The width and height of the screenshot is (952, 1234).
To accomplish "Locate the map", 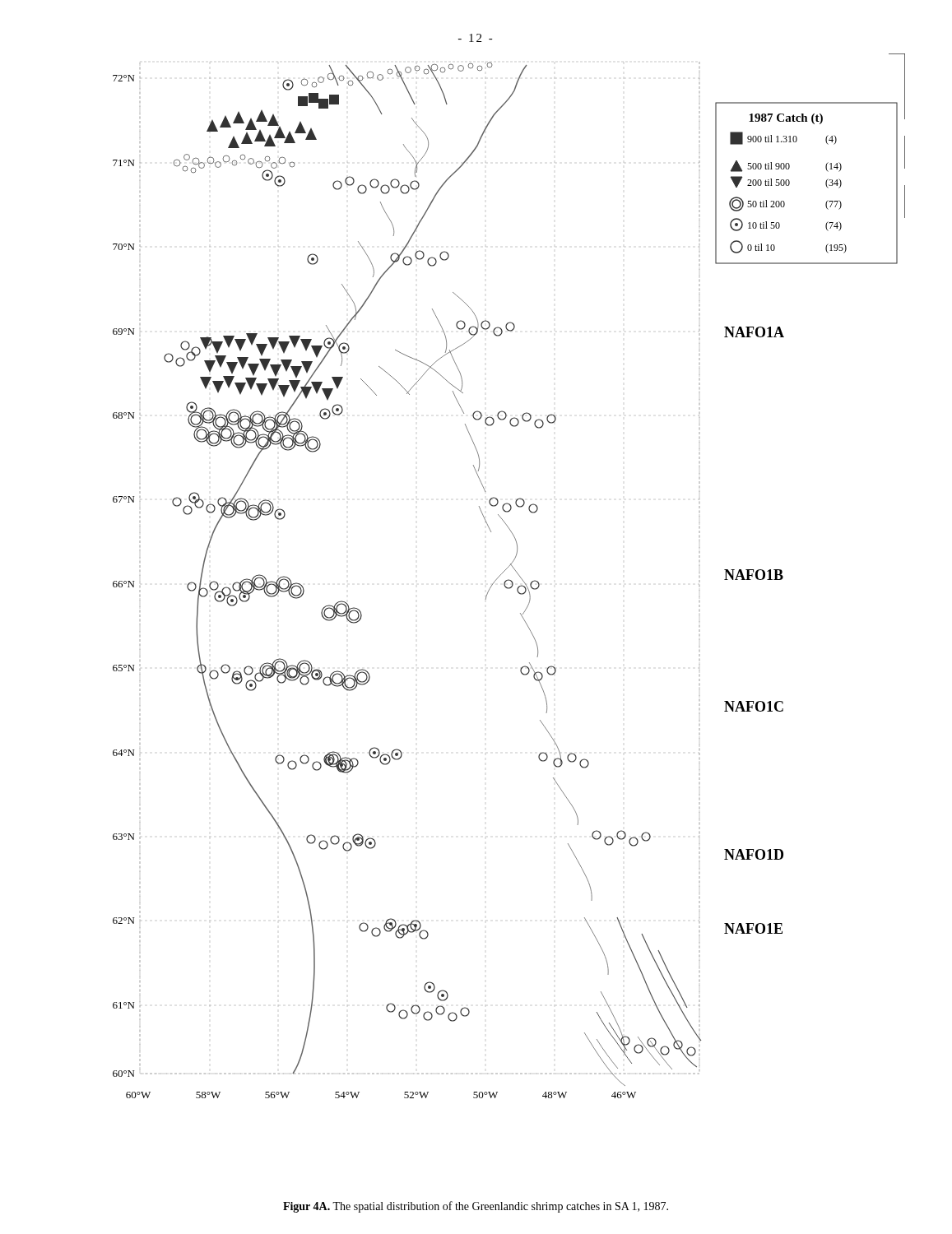I will [477, 601].
